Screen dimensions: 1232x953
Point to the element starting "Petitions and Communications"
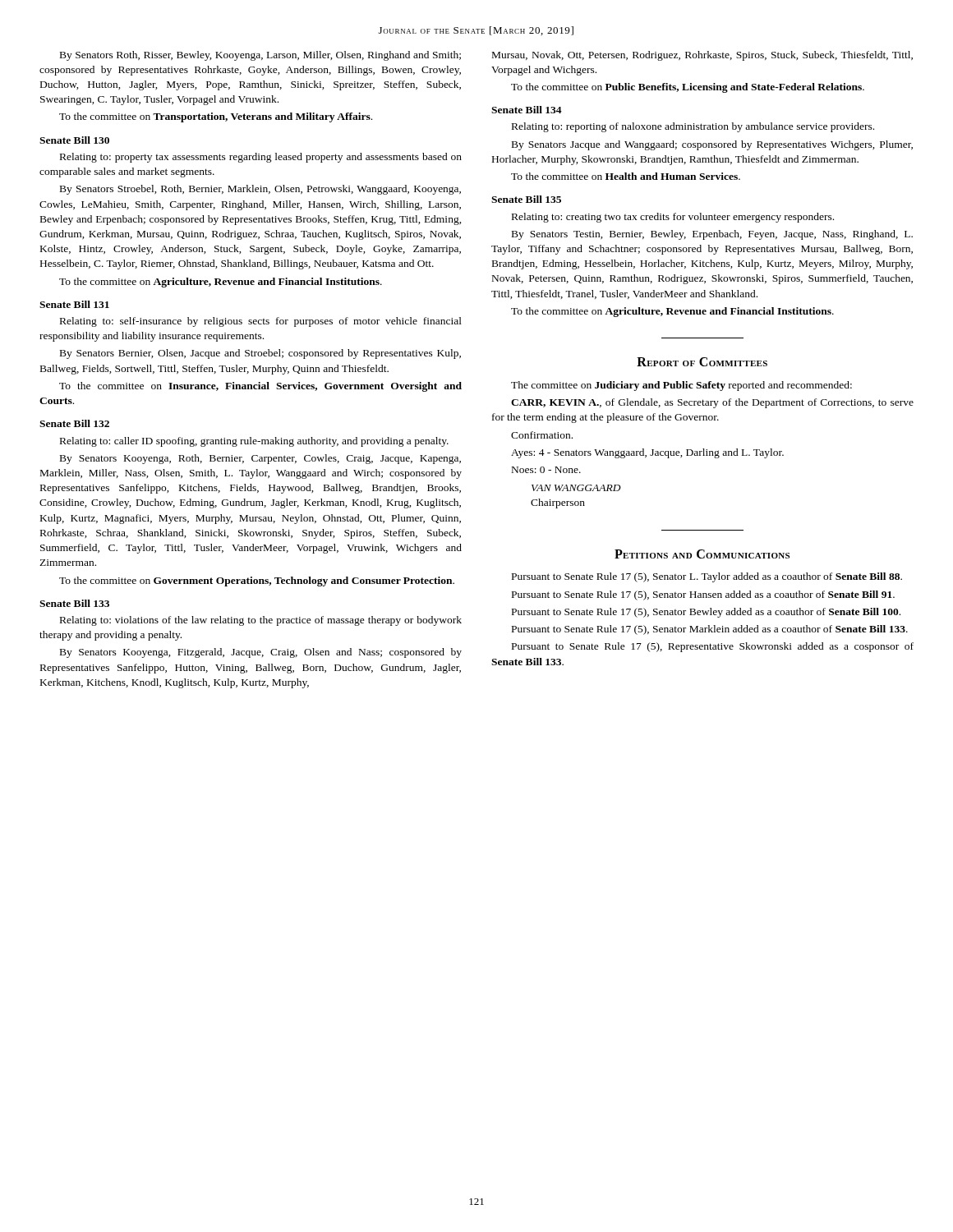coord(702,554)
